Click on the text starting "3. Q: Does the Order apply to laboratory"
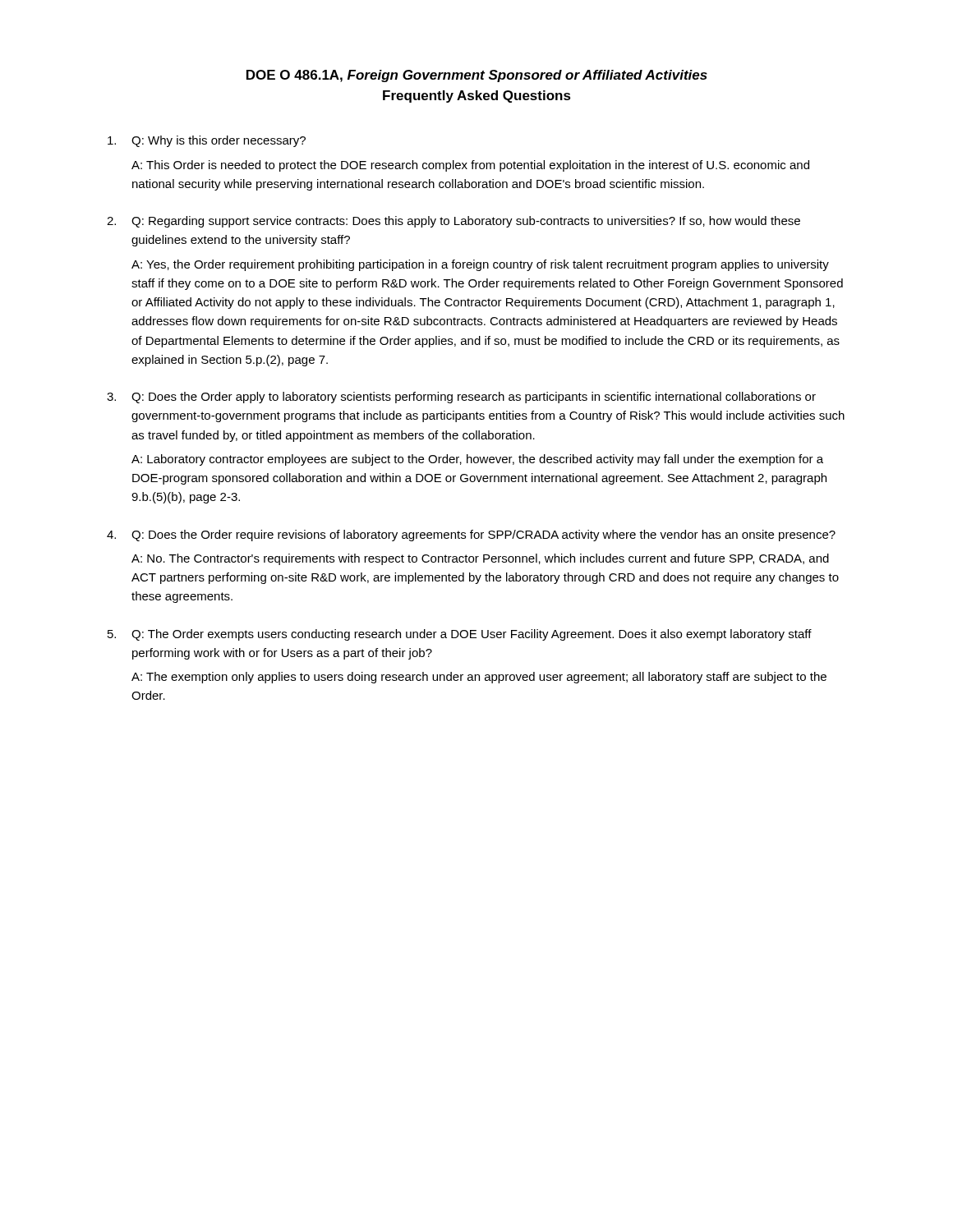 [476, 415]
